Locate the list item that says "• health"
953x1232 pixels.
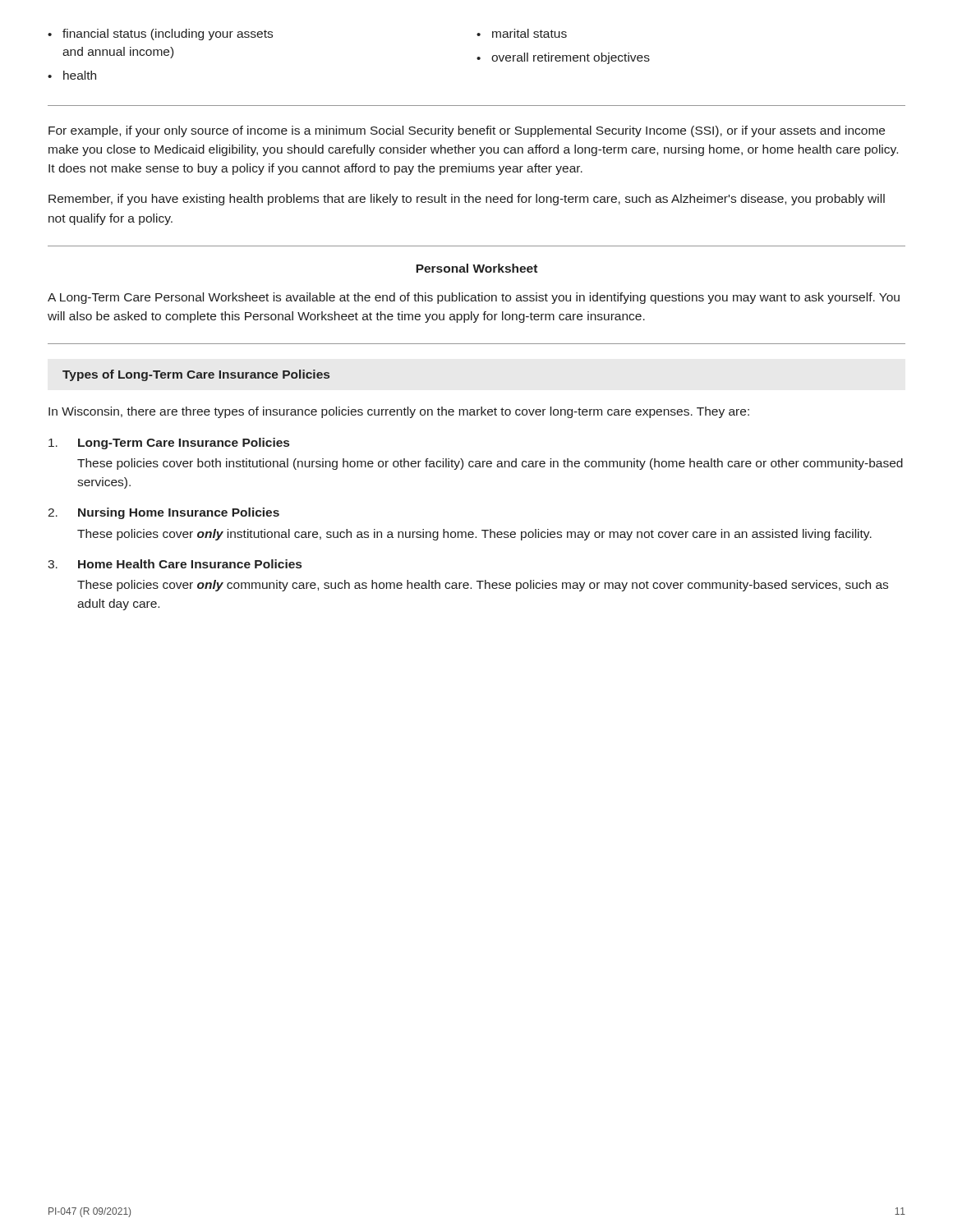point(72,76)
